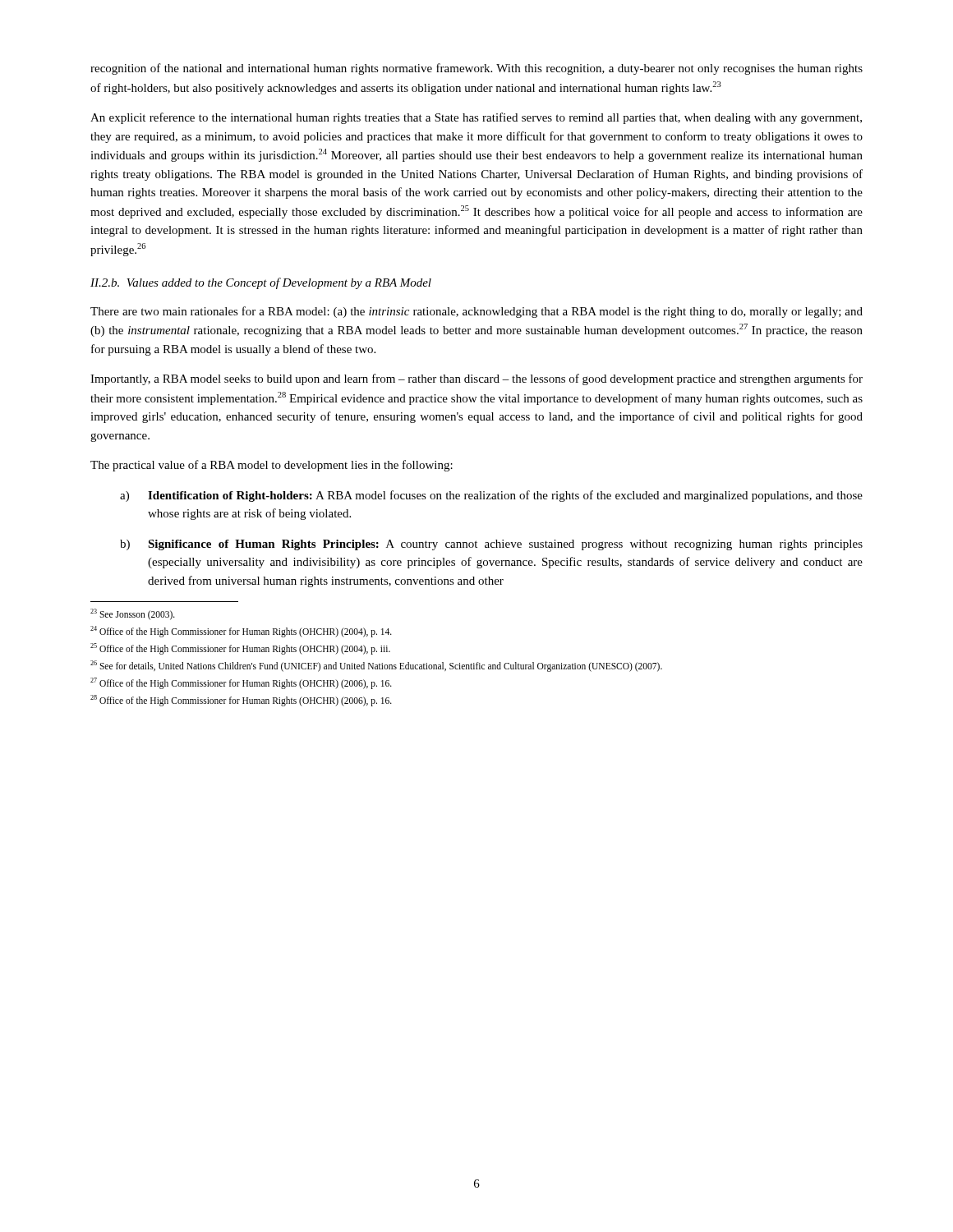
Task: Click on the list item with the text "a) Identification of Right-holders: A RBA"
Action: point(476,504)
